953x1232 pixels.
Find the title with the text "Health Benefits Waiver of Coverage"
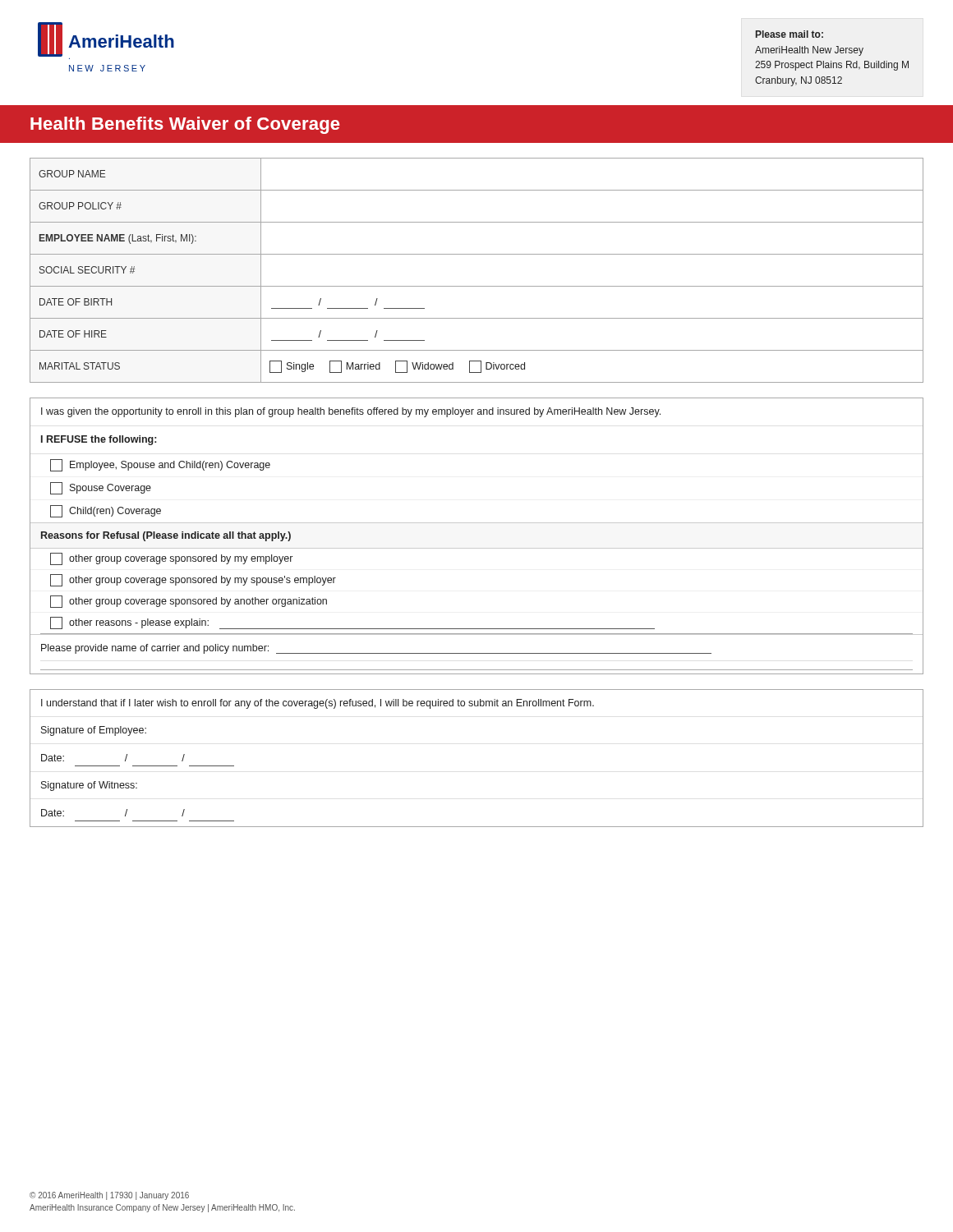click(x=185, y=124)
